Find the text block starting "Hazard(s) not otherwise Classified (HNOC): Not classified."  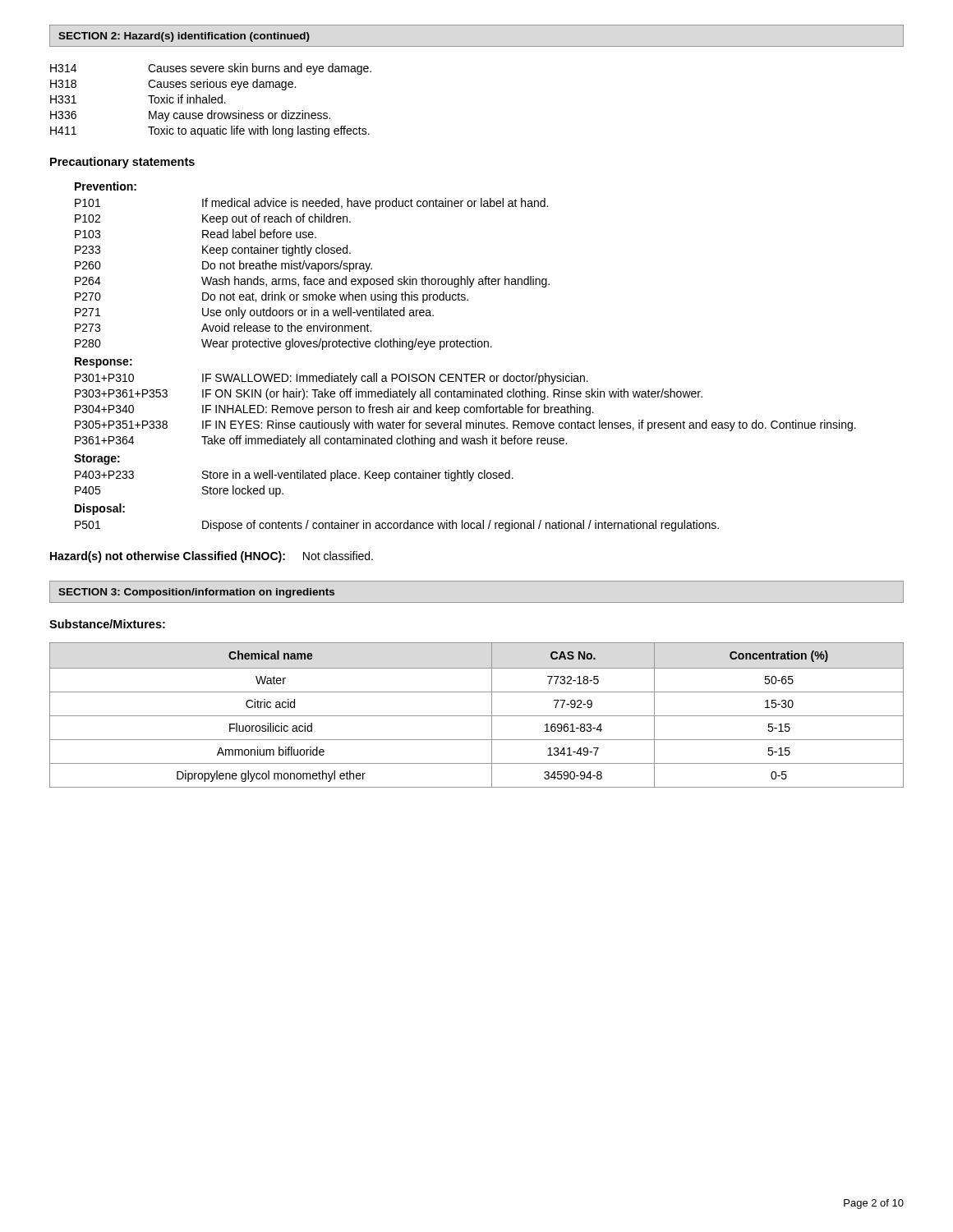point(212,556)
